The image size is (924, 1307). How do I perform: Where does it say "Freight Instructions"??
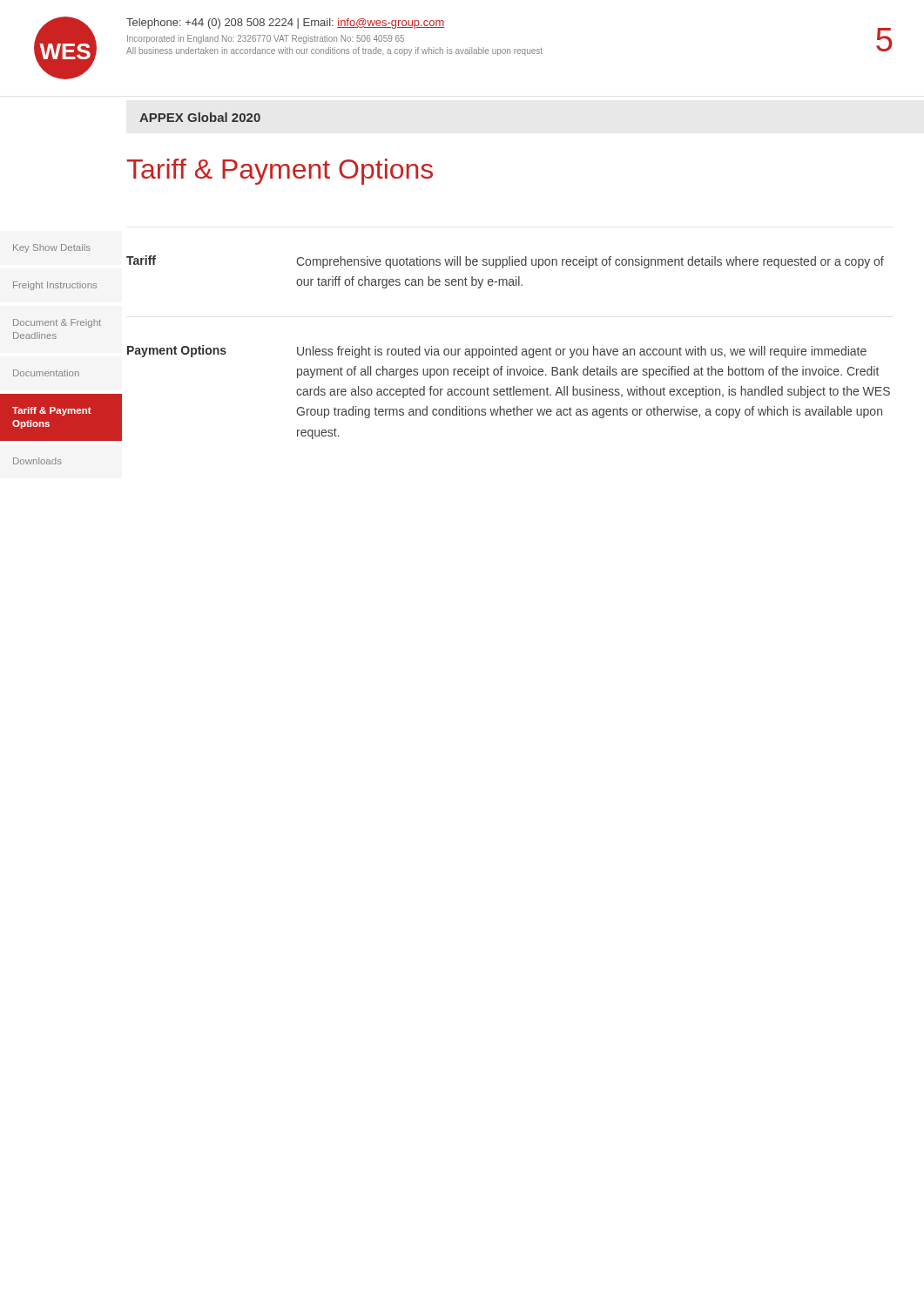click(55, 285)
